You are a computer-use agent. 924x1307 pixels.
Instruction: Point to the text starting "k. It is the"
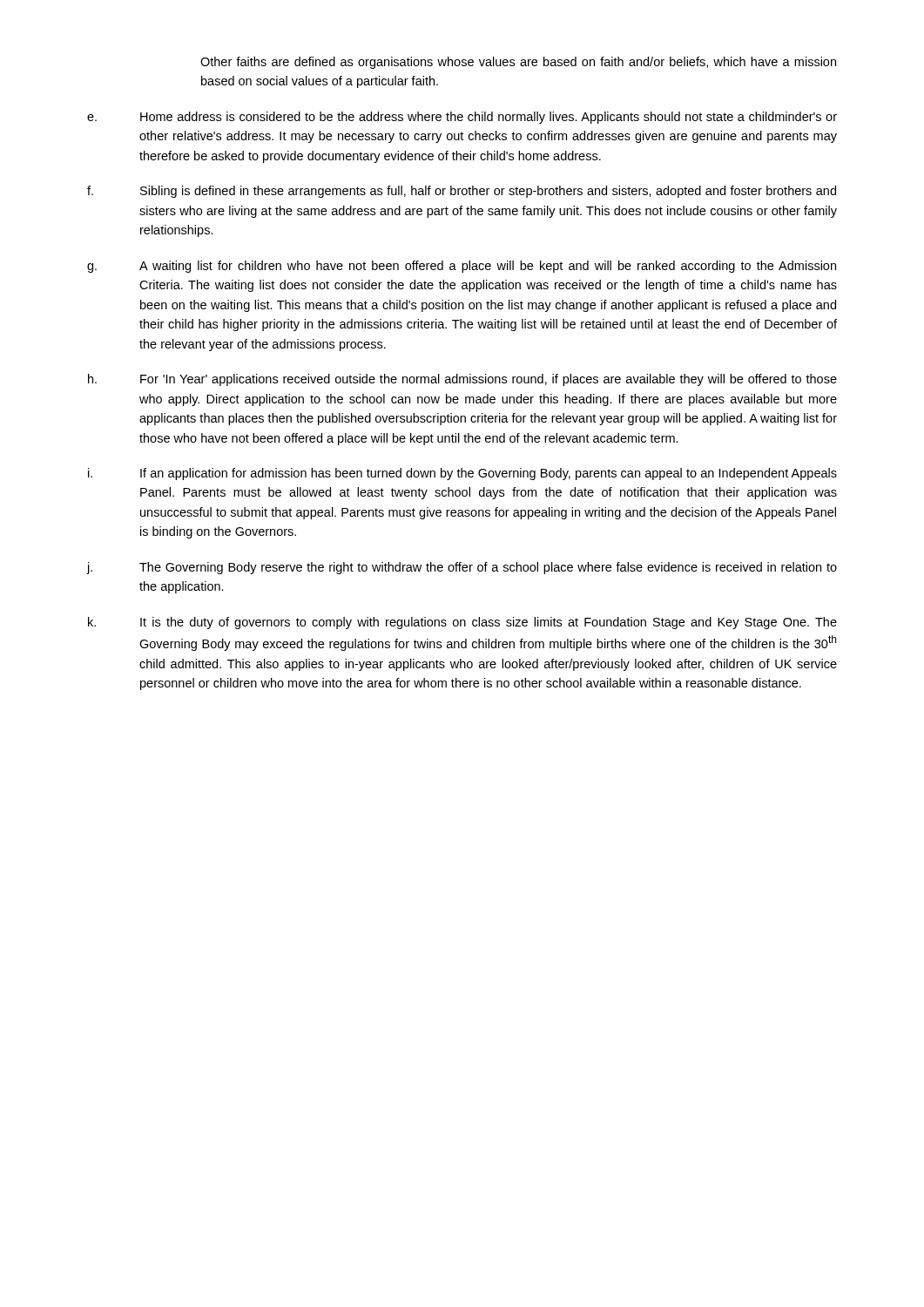[462, 653]
